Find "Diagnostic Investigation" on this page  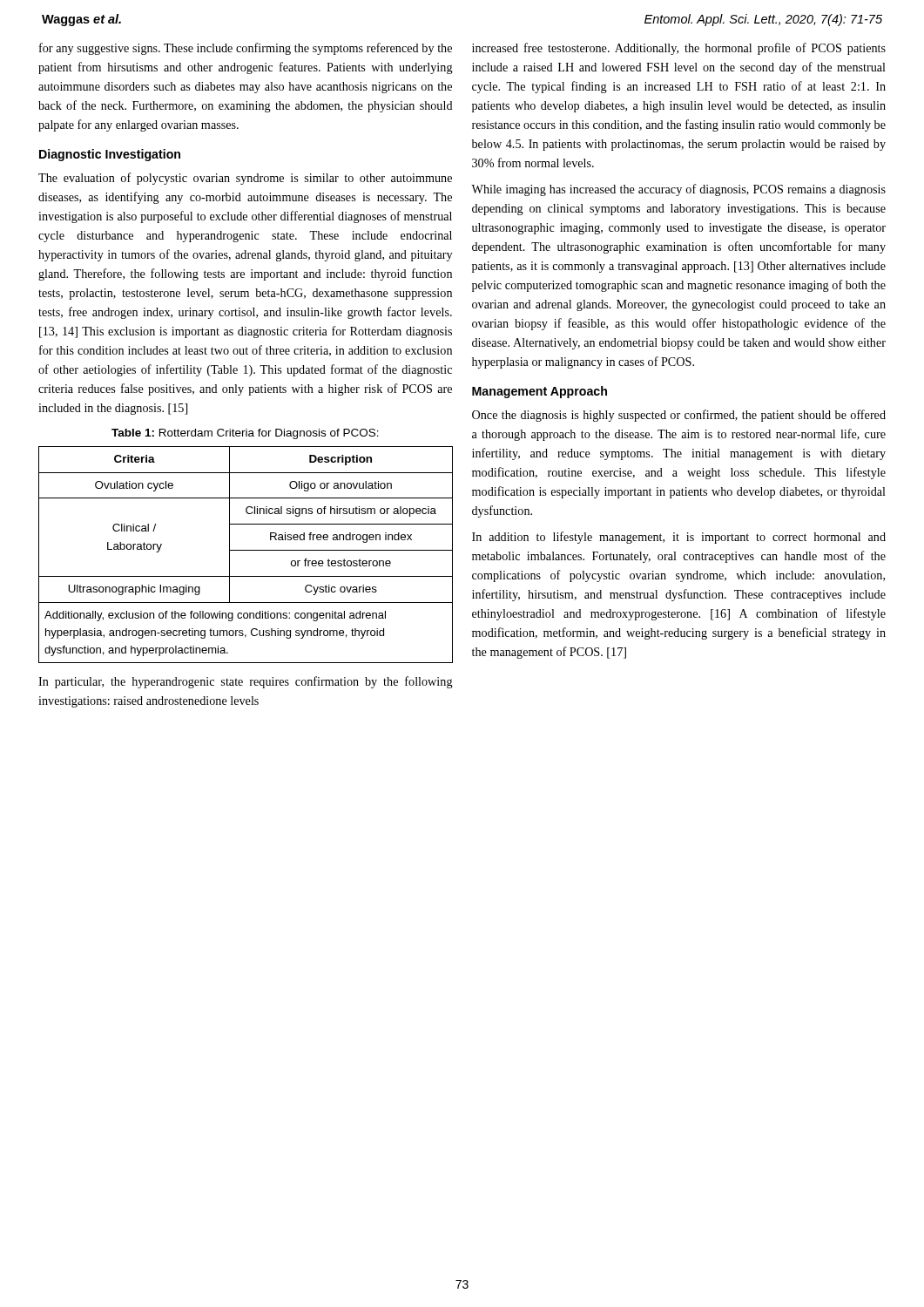pos(110,154)
